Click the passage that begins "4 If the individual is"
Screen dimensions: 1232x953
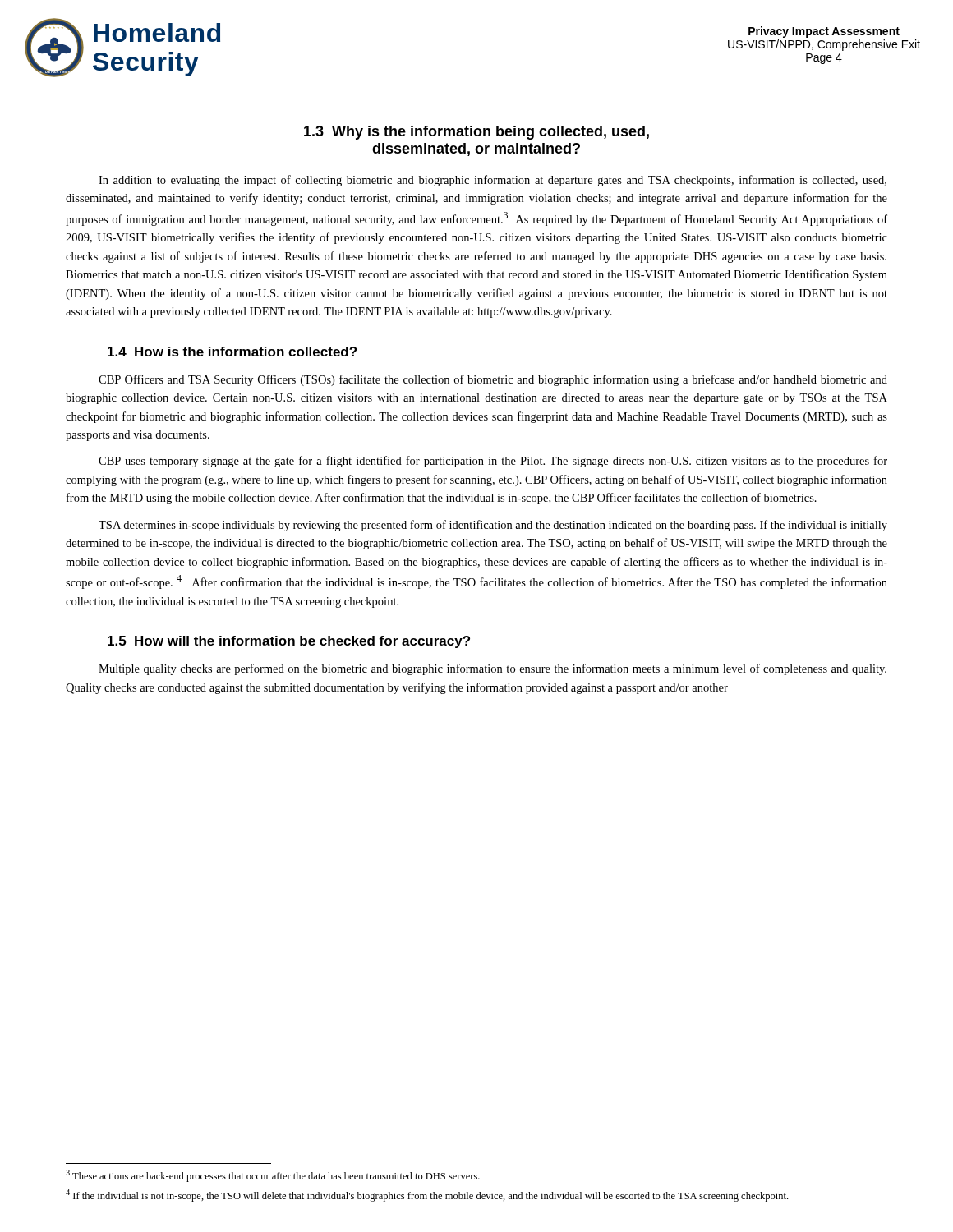pos(427,1195)
